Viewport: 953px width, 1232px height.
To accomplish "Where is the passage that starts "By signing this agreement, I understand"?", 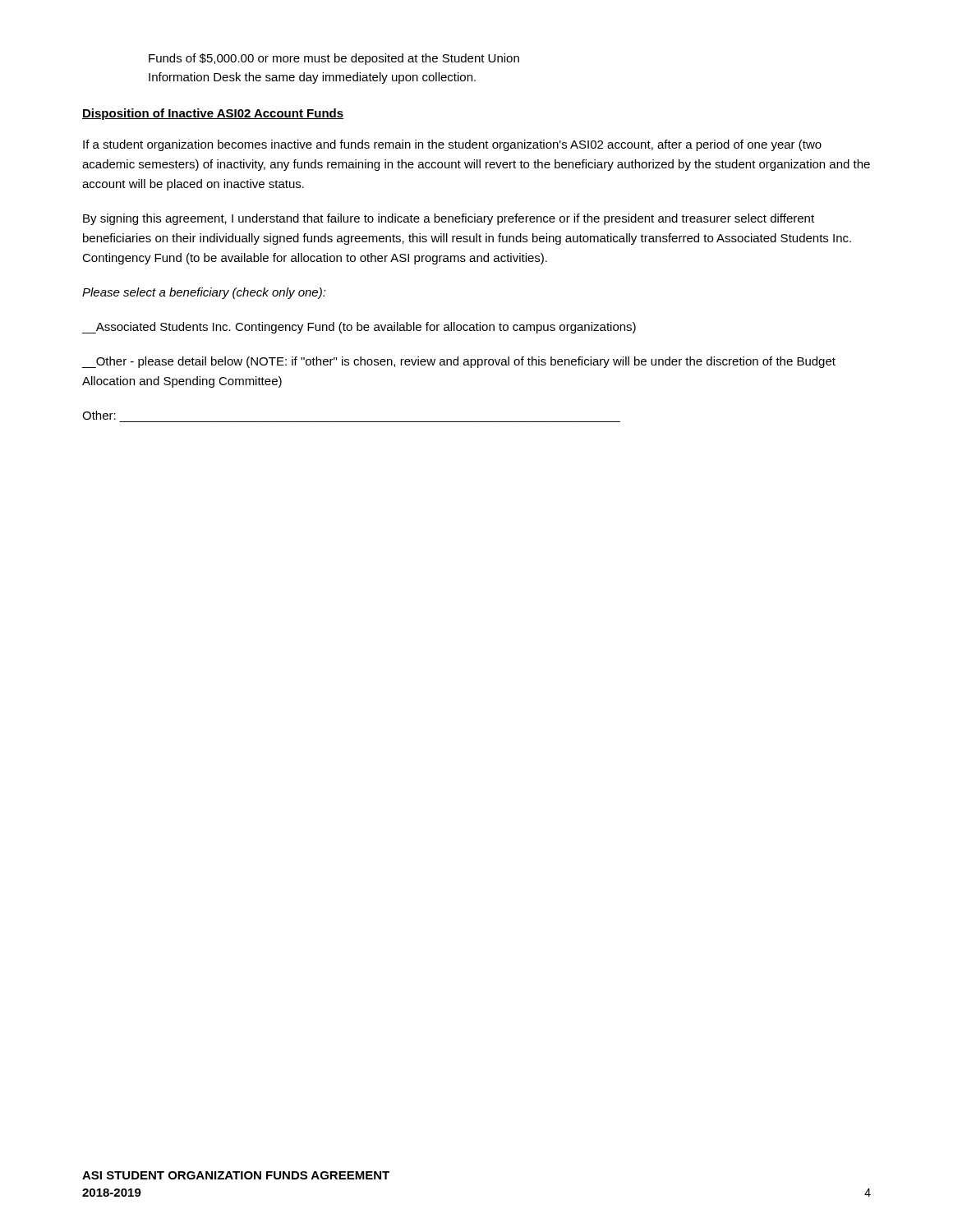I will [467, 238].
